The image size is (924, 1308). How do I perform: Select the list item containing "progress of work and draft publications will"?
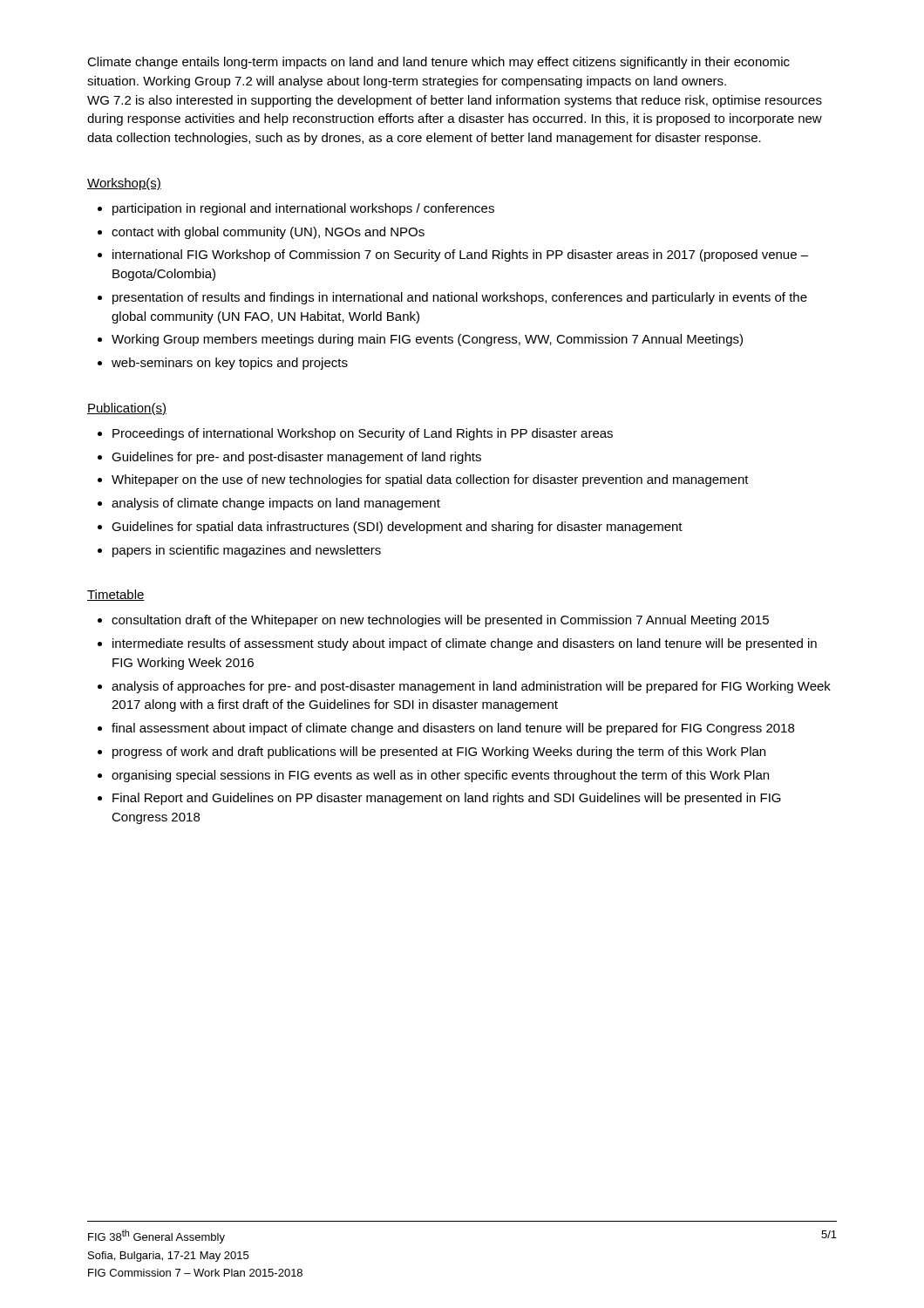(439, 751)
